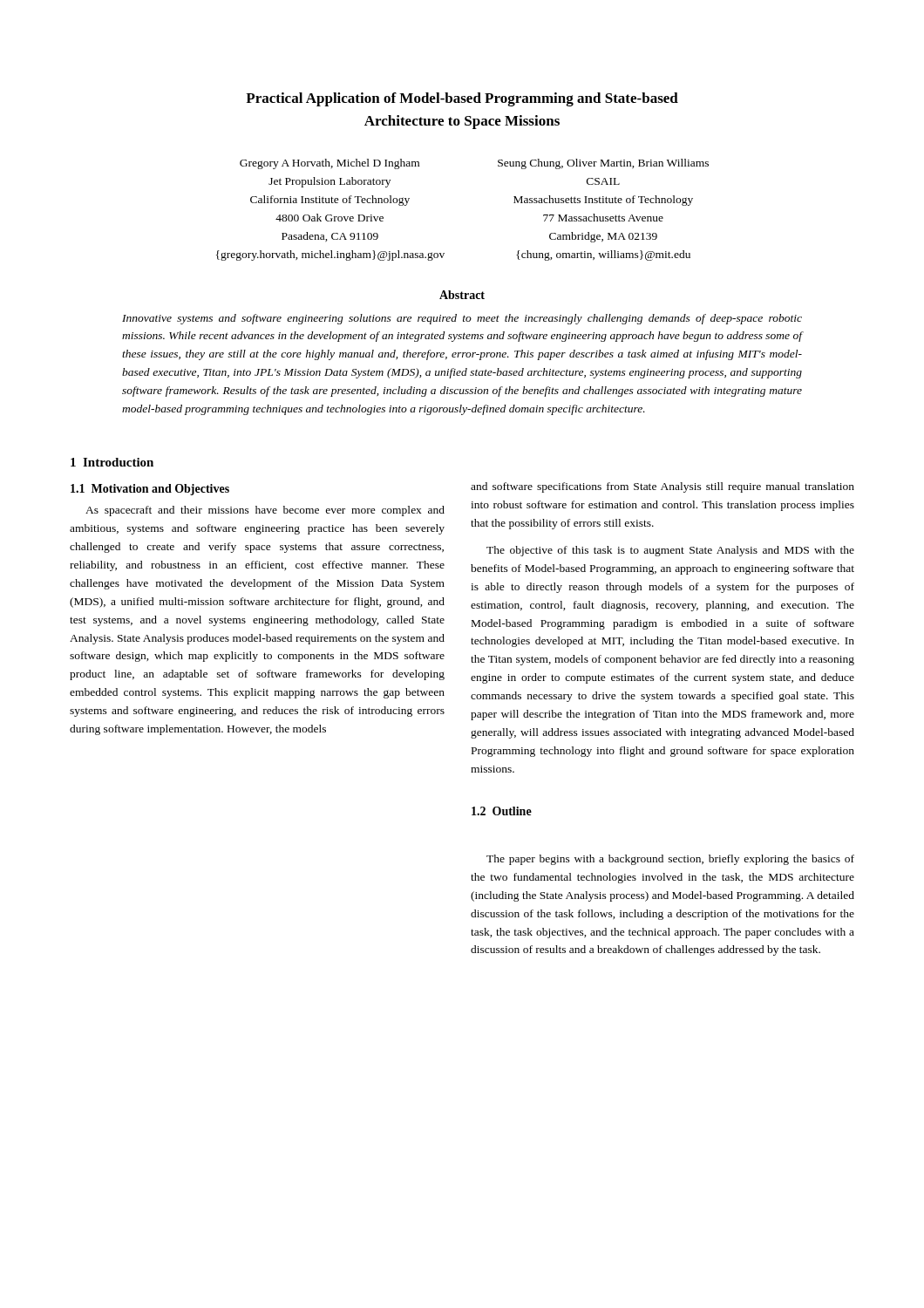This screenshot has width=924, height=1308.
Task: Click the passage that begins "The objective of this task is"
Action: (x=662, y=659)
